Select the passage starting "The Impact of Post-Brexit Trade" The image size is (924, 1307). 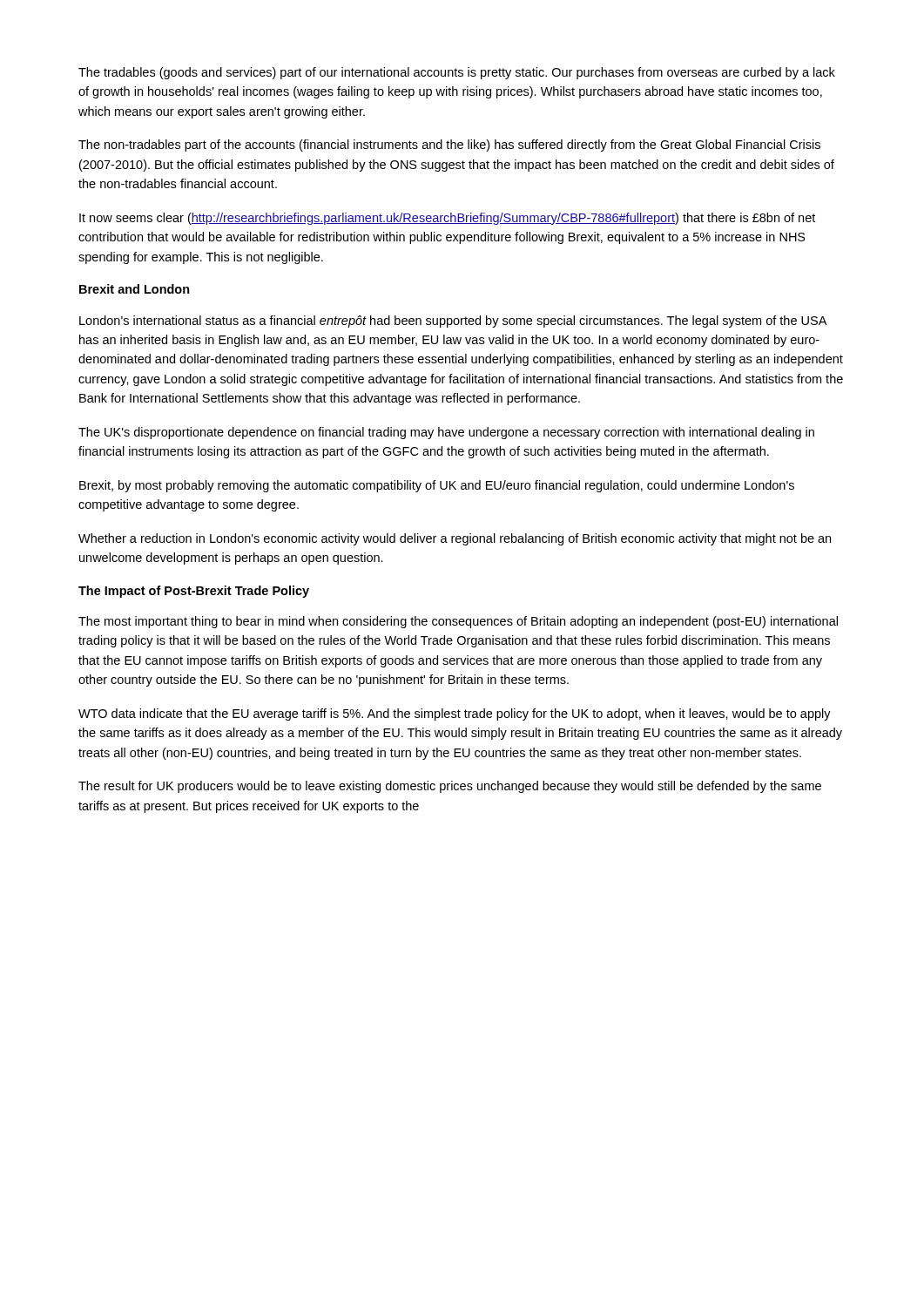[x=194, y=590]
